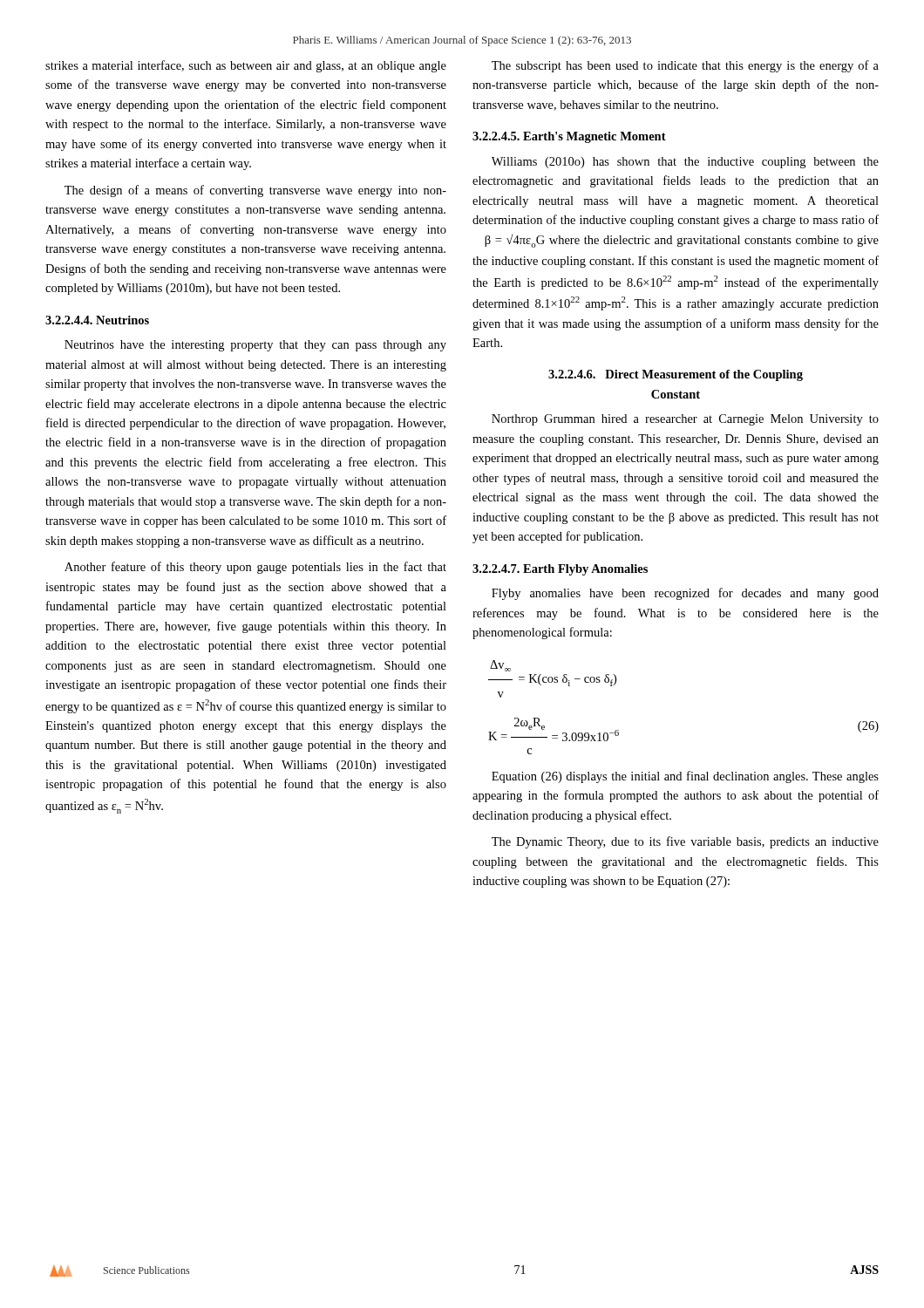Click on the element starting "3.2.2.4.5. Earth's Magnetic Moment"
The image size is (924, 1308).
[676, 137]
